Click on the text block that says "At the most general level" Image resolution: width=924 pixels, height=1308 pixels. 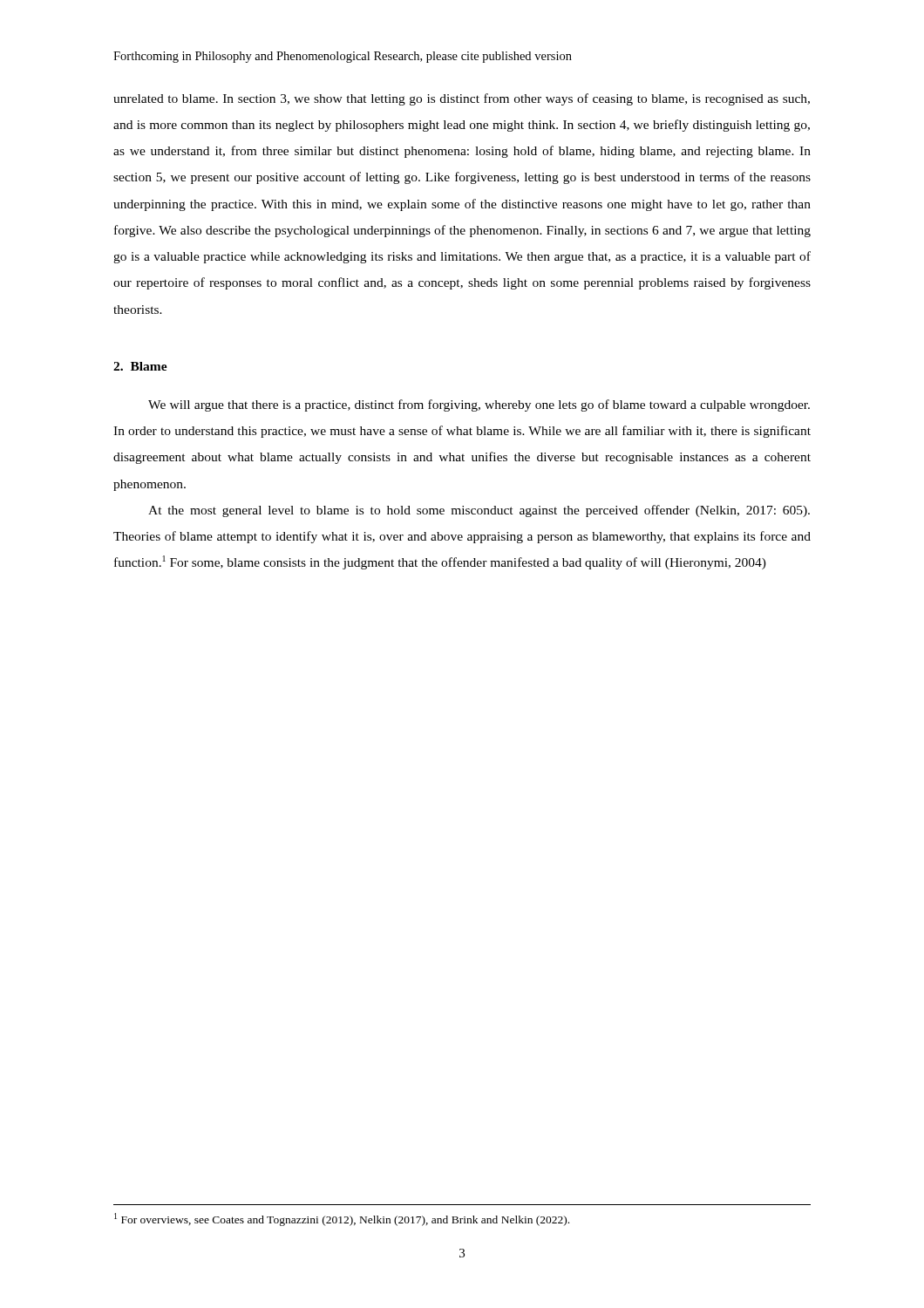pyautogui.click(x=462, y=536)
